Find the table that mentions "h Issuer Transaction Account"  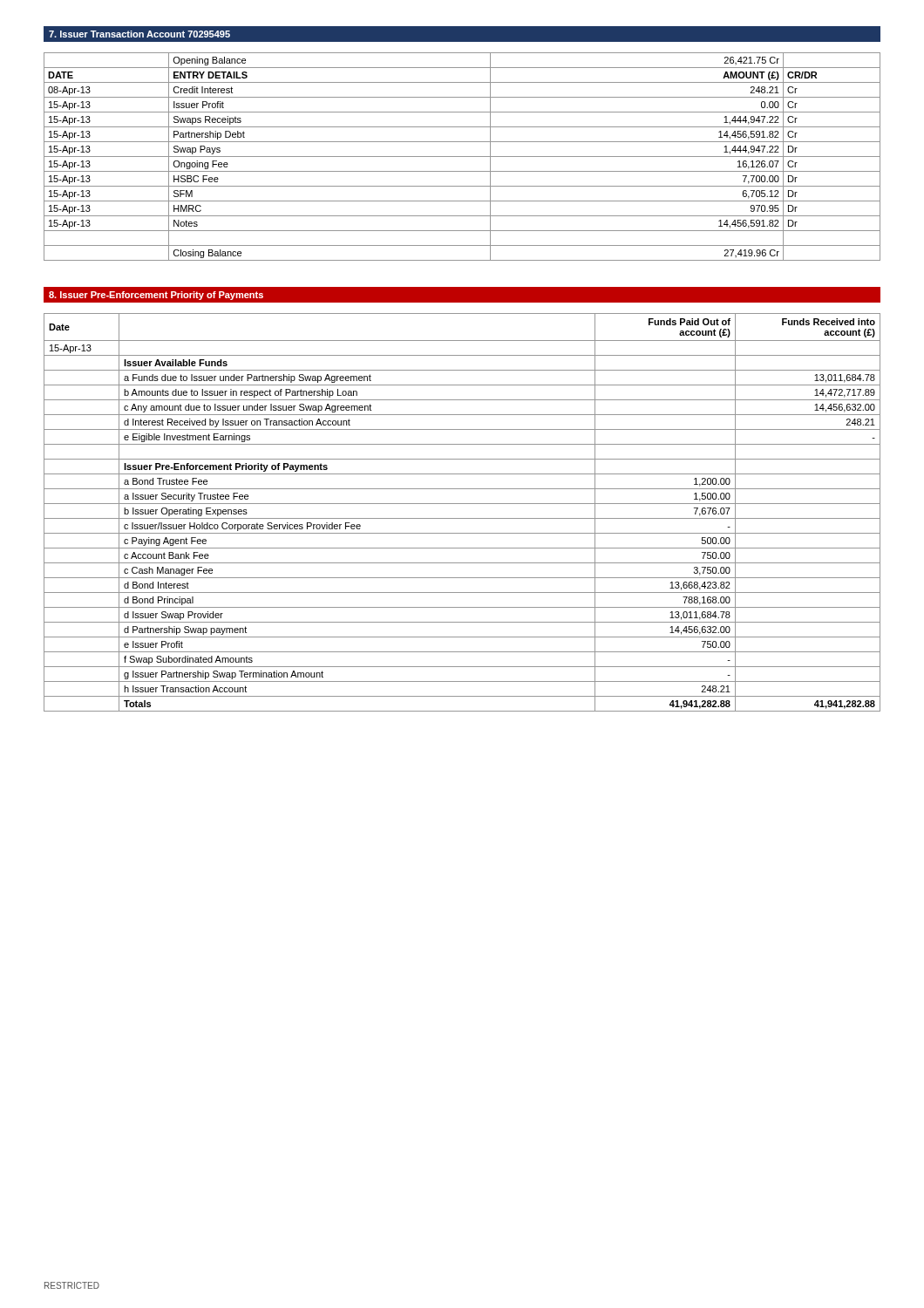462,512
